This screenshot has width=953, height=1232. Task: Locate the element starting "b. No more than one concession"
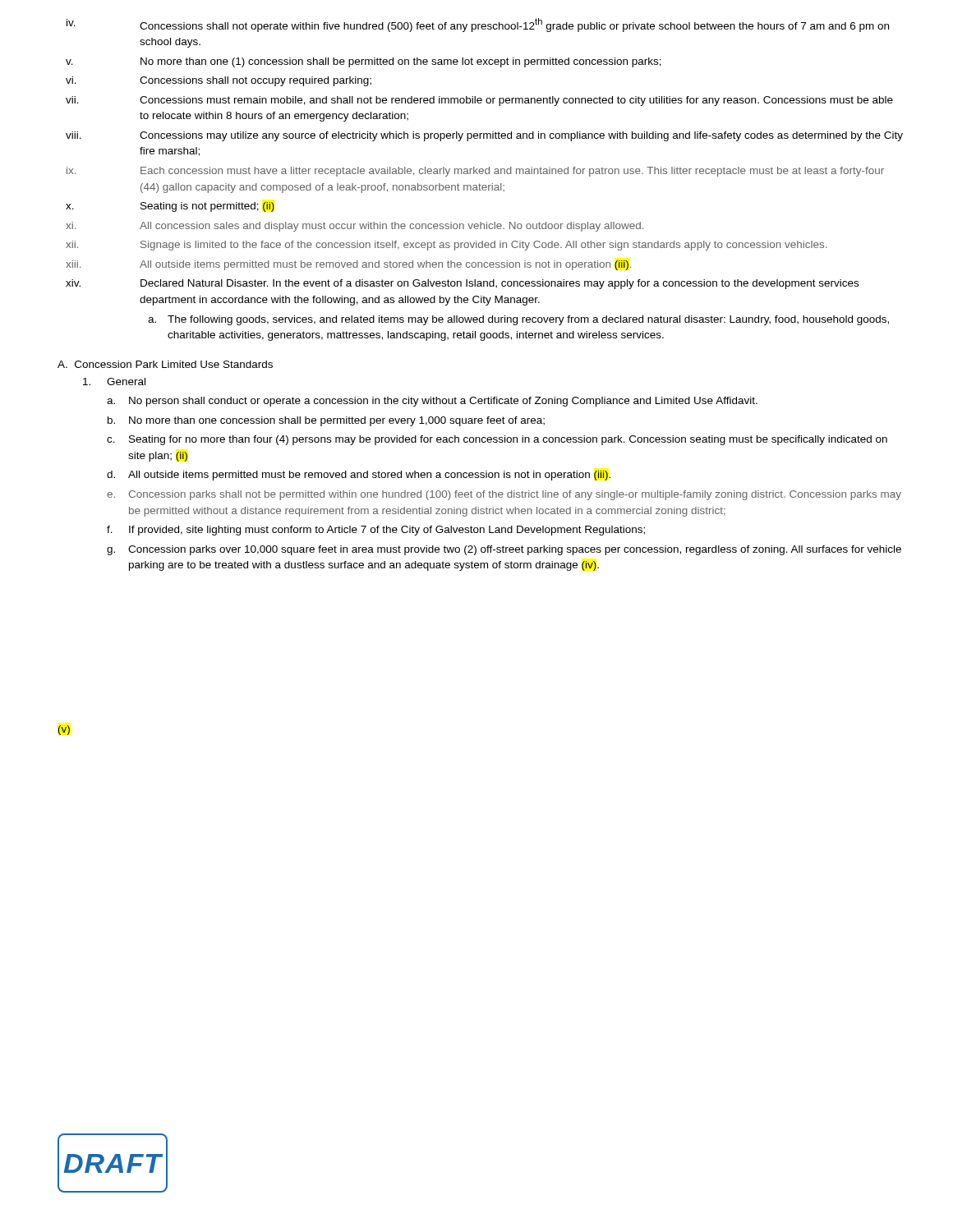tap(501, 420)
